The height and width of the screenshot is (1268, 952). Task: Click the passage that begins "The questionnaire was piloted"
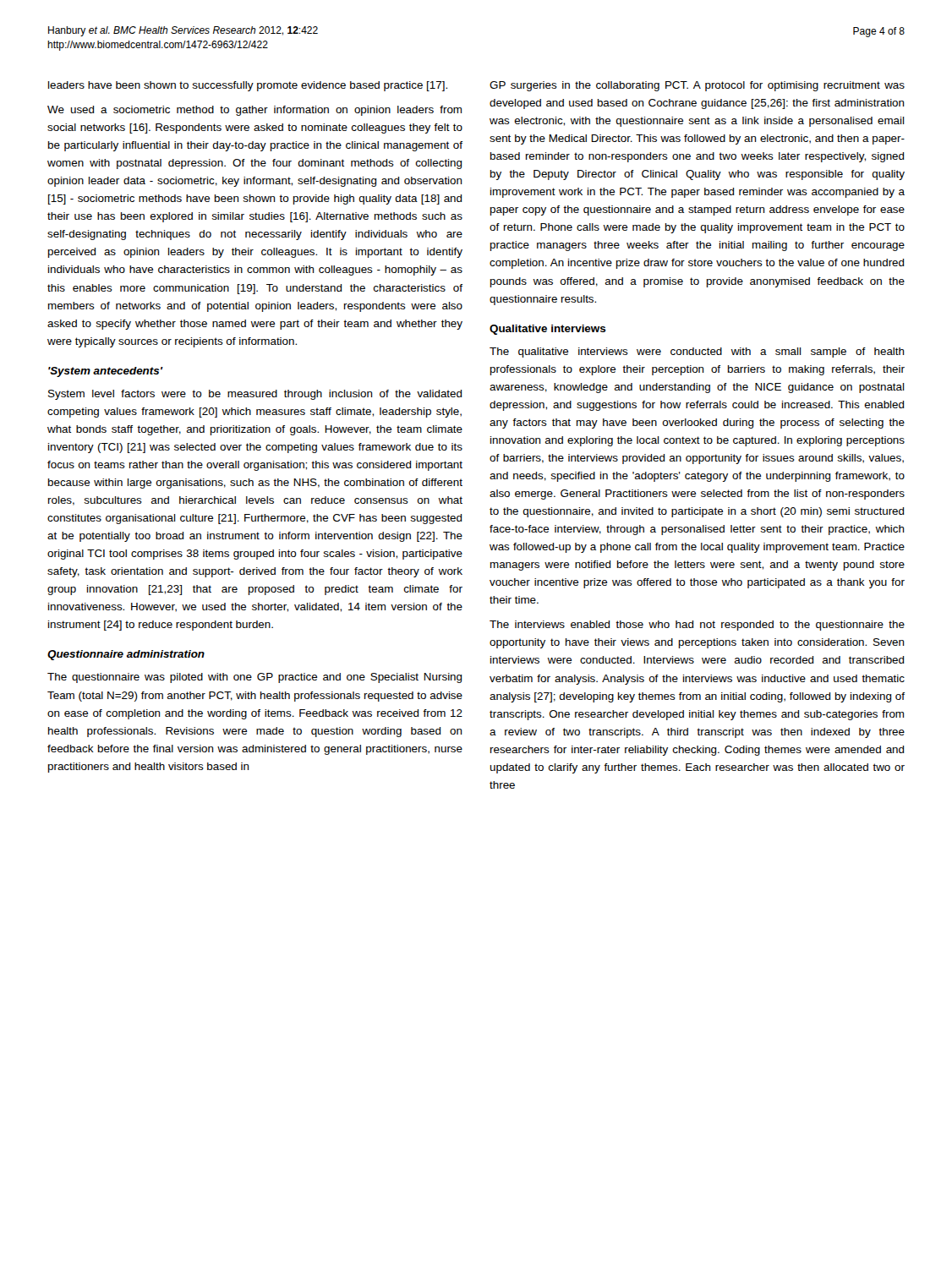pos(255,722)
